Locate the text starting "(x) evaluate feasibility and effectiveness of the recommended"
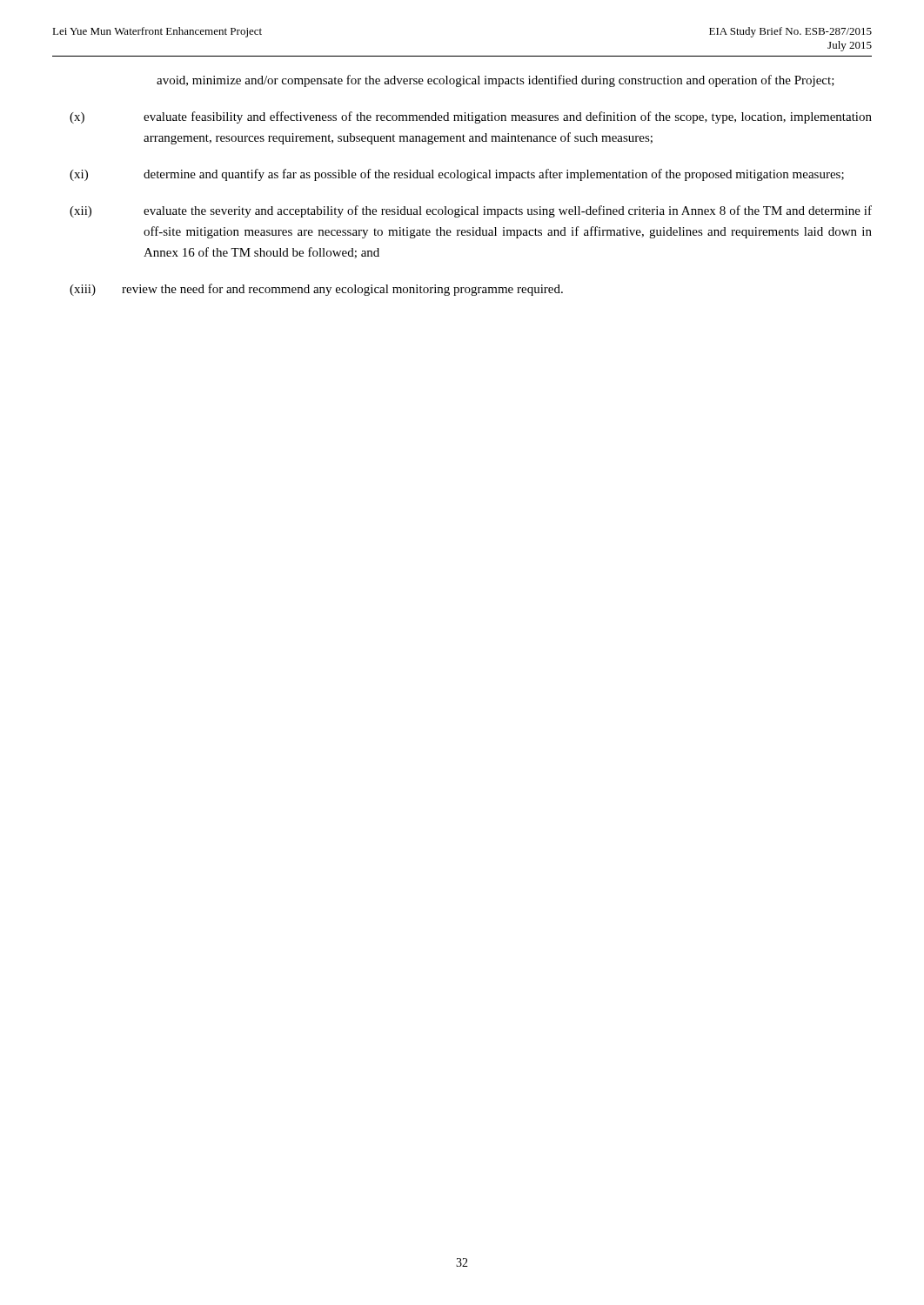Image resolution: width=924 pixels, height=1305 pixels. [x=462, y=127]
